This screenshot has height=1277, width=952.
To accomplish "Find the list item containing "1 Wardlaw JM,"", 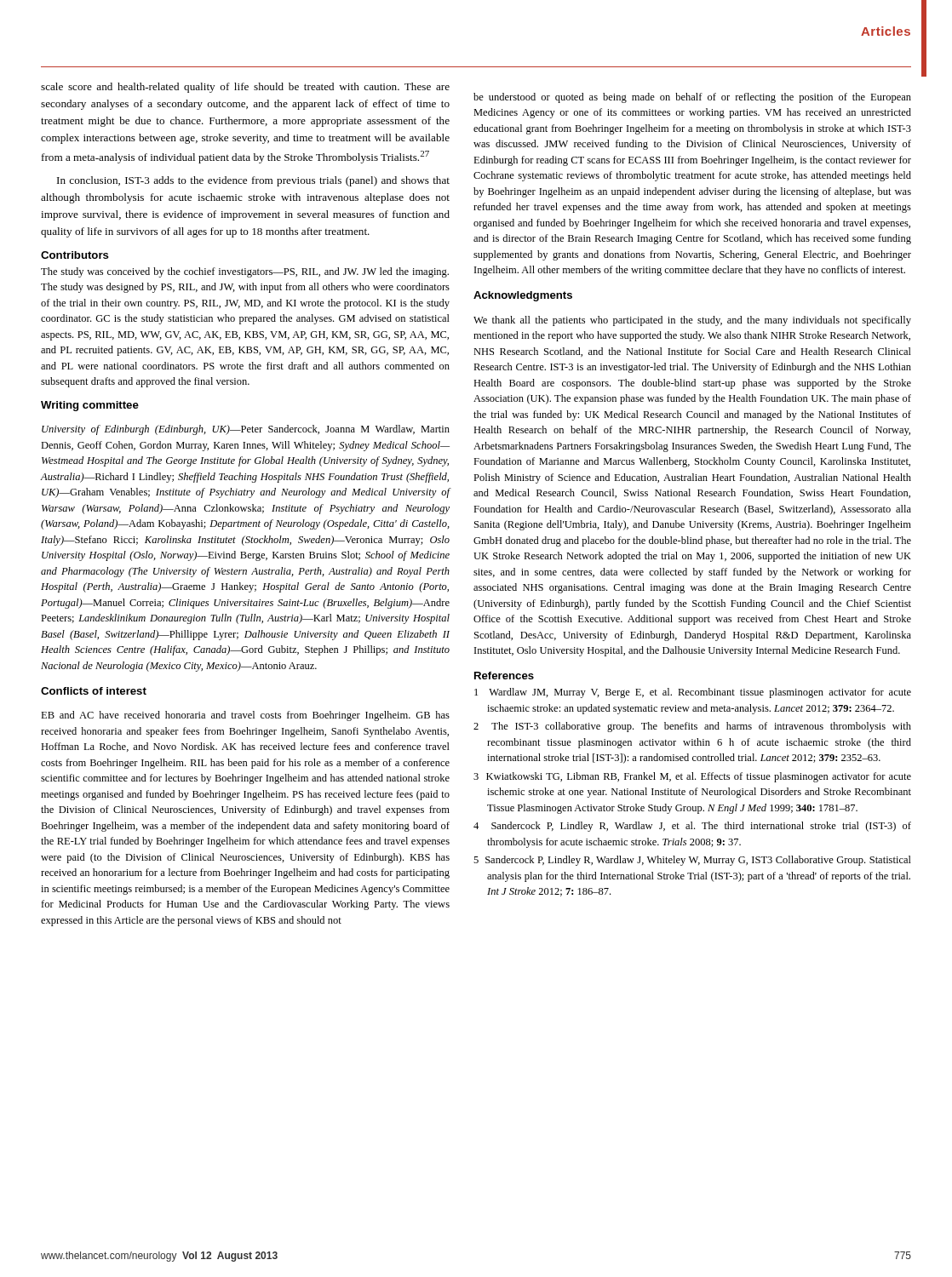I will click(x=692, y=700).
